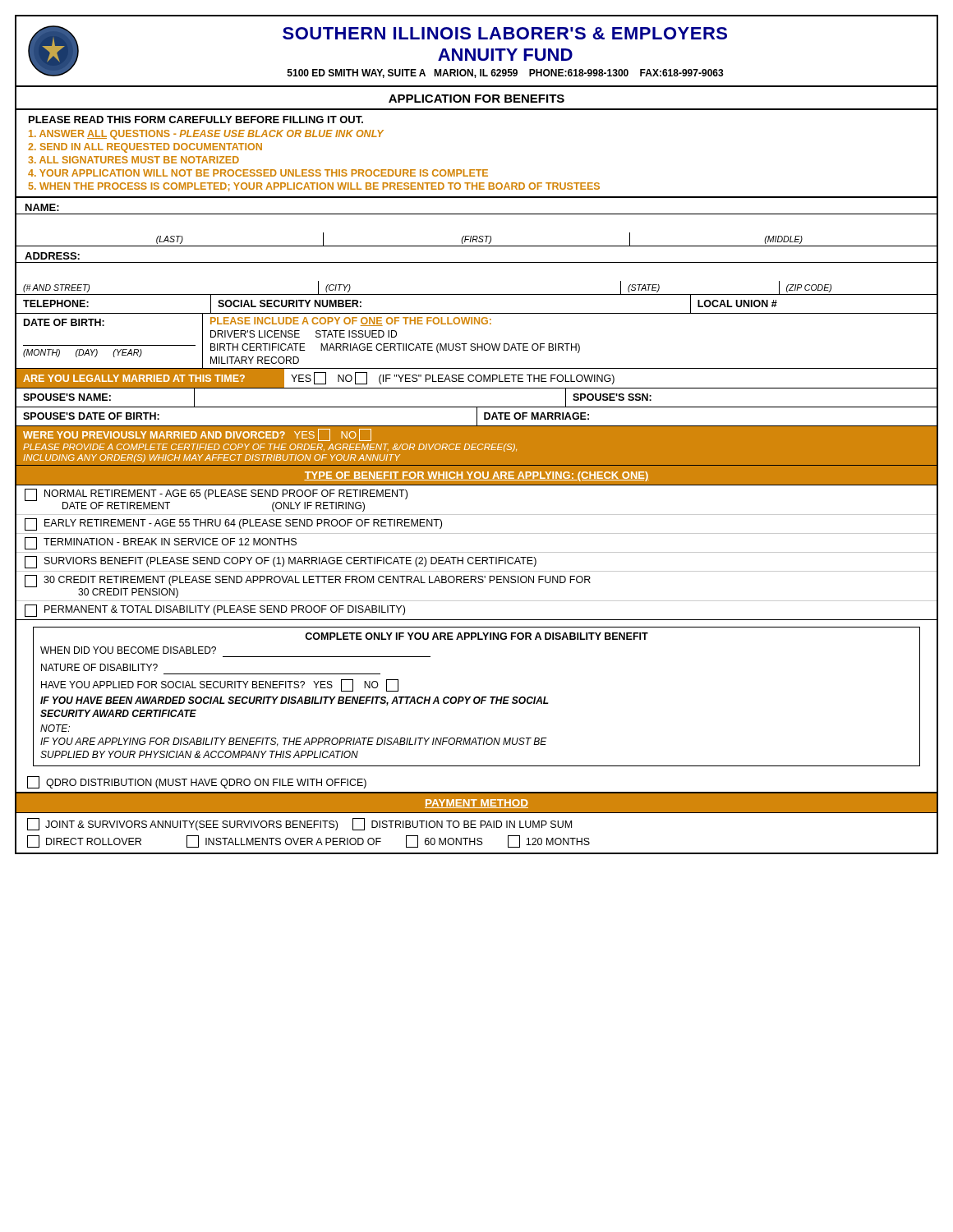Image resolution: width=953 pixels, height=1232 pixels.
Task: Navigate to the region starting "NORMAL RETIREMENT - AGE"
Action: pos(216,500)
